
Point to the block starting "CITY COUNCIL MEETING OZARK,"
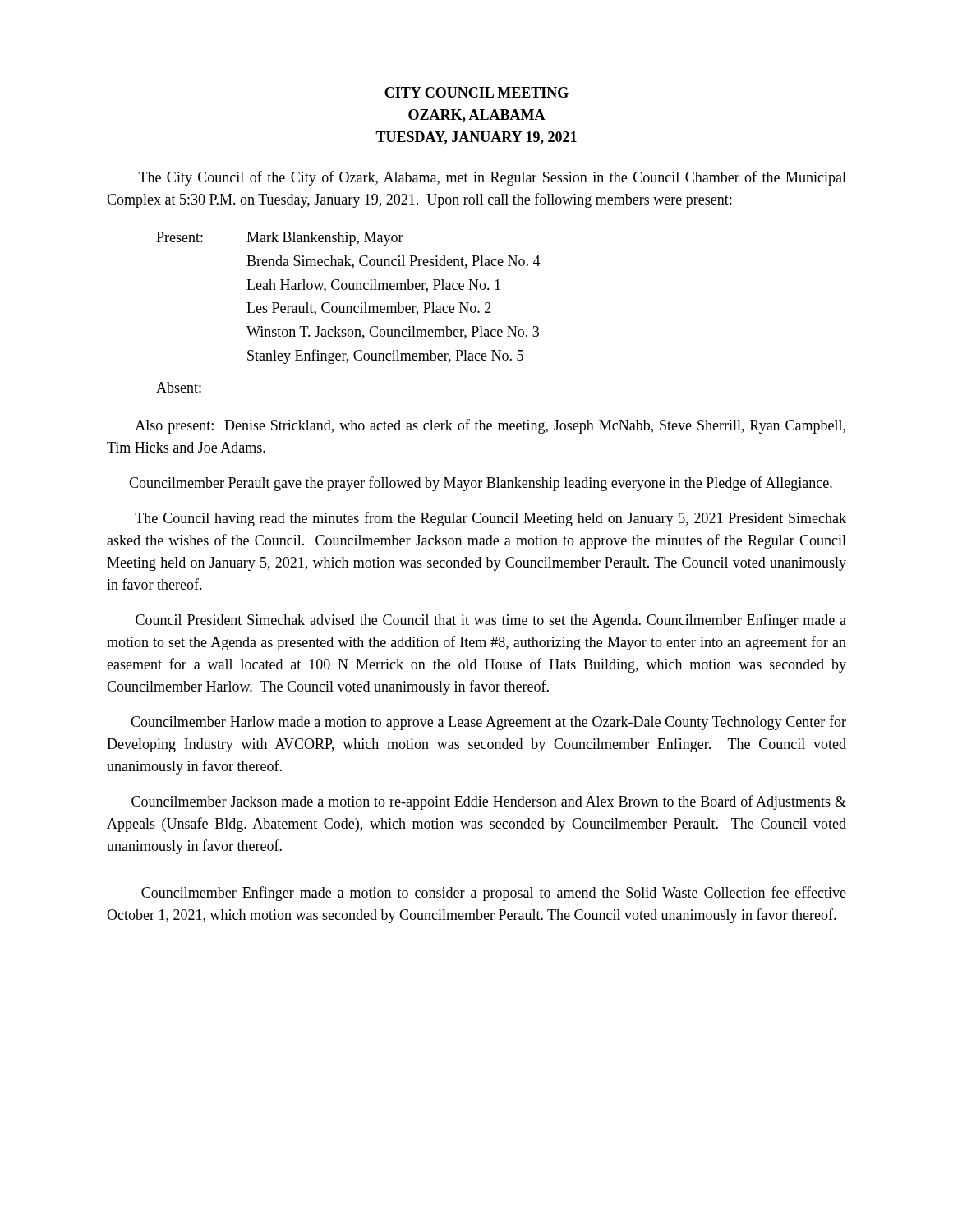(x=476, y=115)
